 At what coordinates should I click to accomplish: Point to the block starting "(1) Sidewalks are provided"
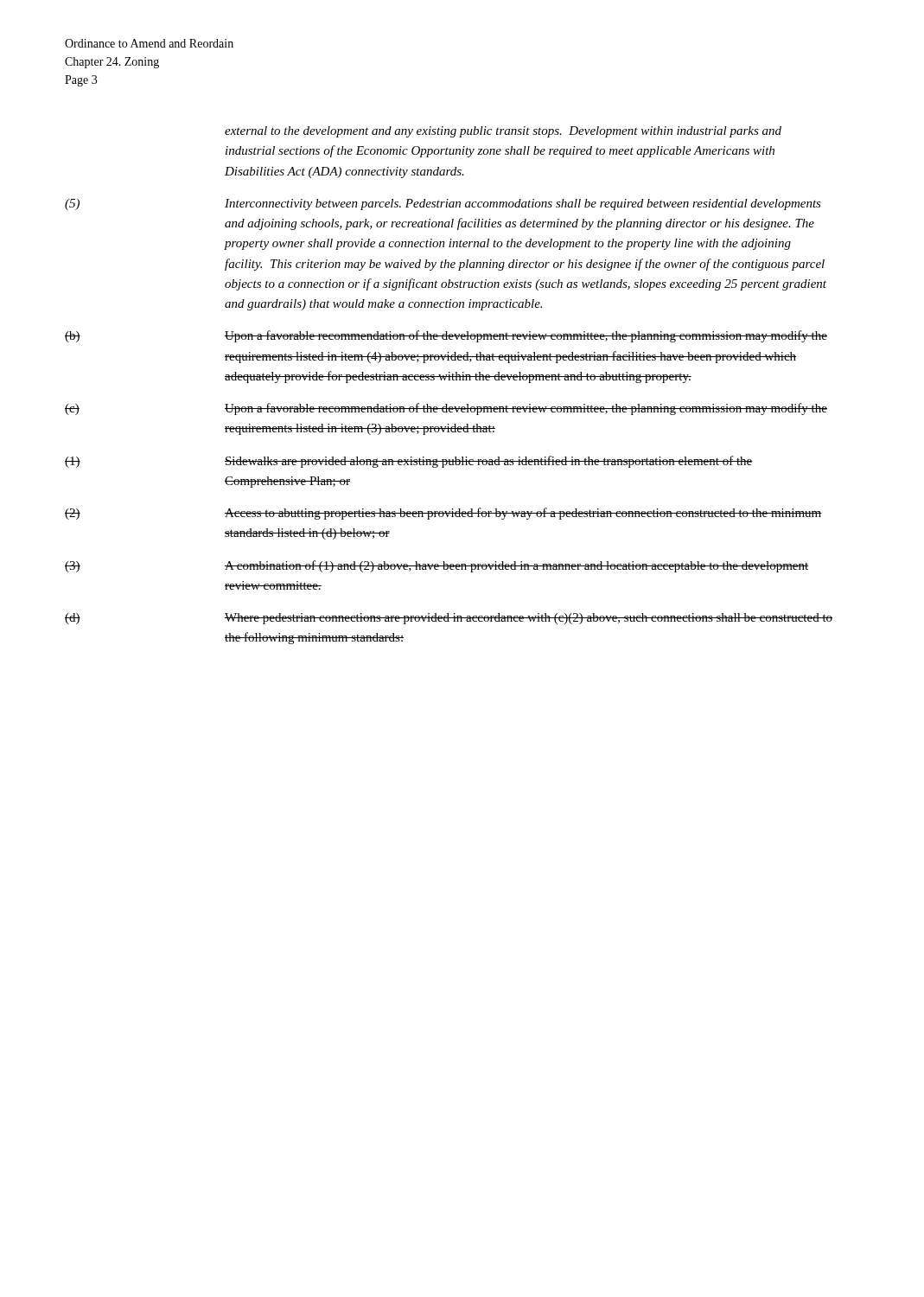click(449, 471)
